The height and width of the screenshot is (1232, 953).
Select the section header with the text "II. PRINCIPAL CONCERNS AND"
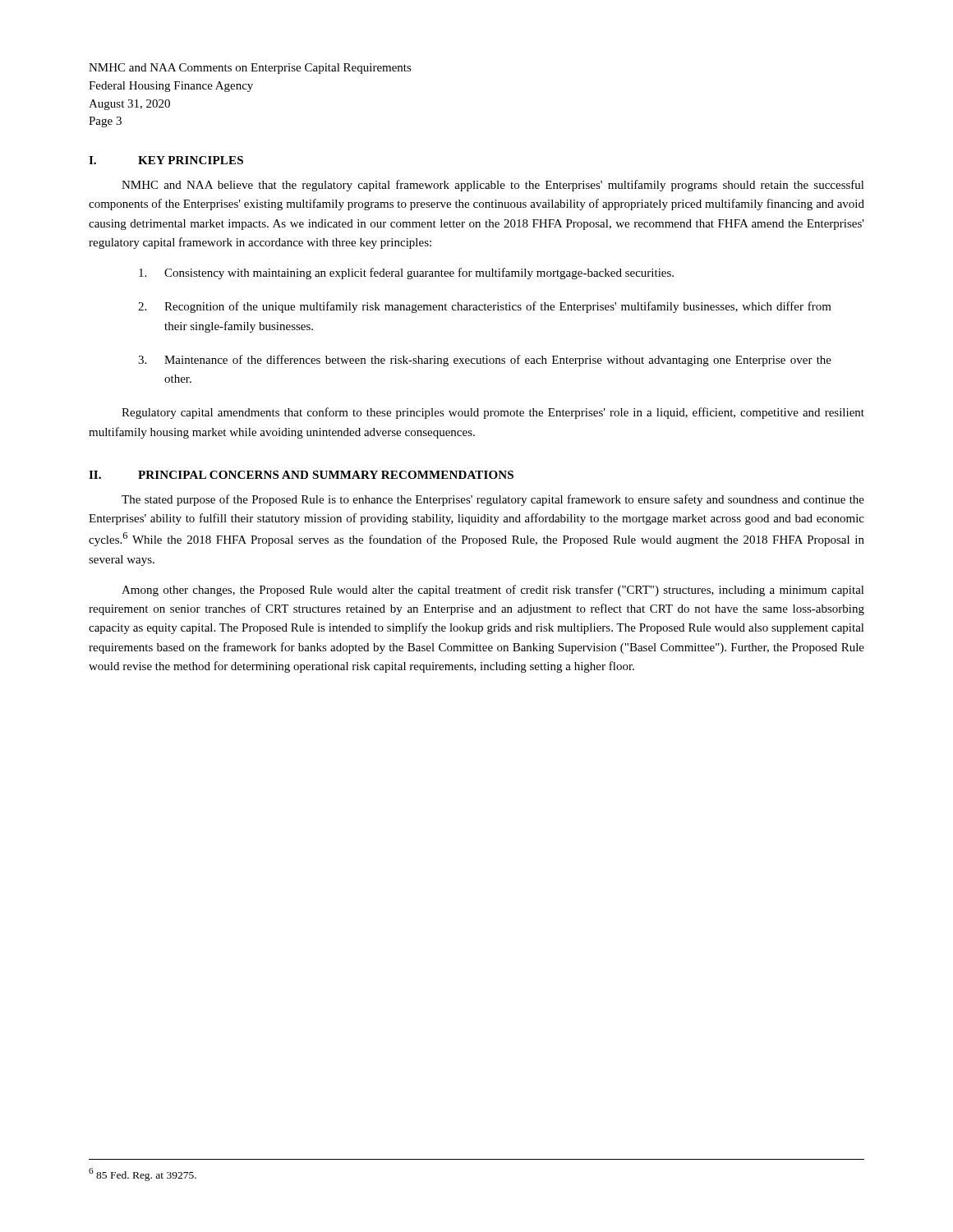301,475
